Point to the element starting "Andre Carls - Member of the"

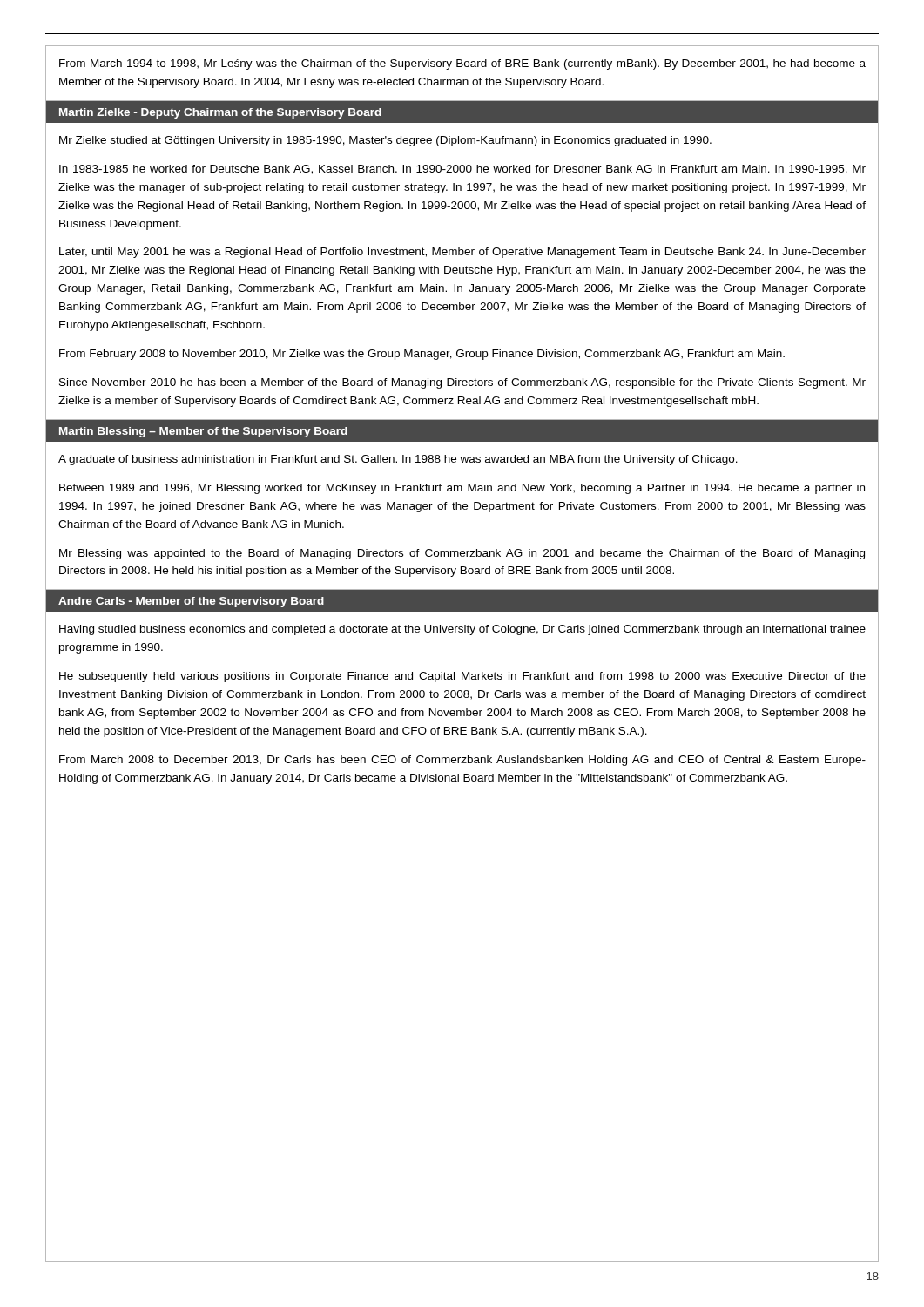coord(191,601)
